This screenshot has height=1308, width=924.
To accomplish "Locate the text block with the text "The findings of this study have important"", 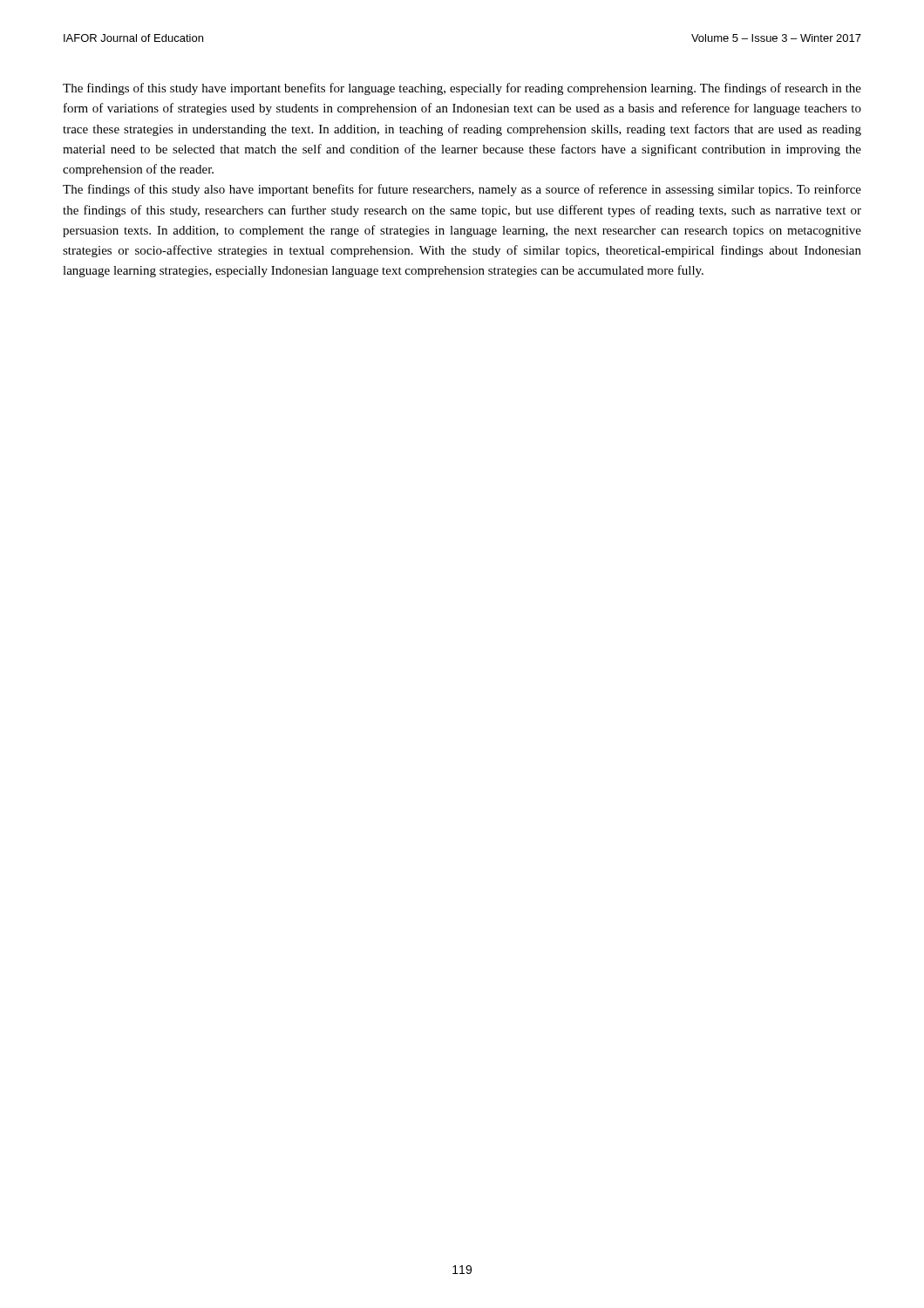I will (462, 180).
